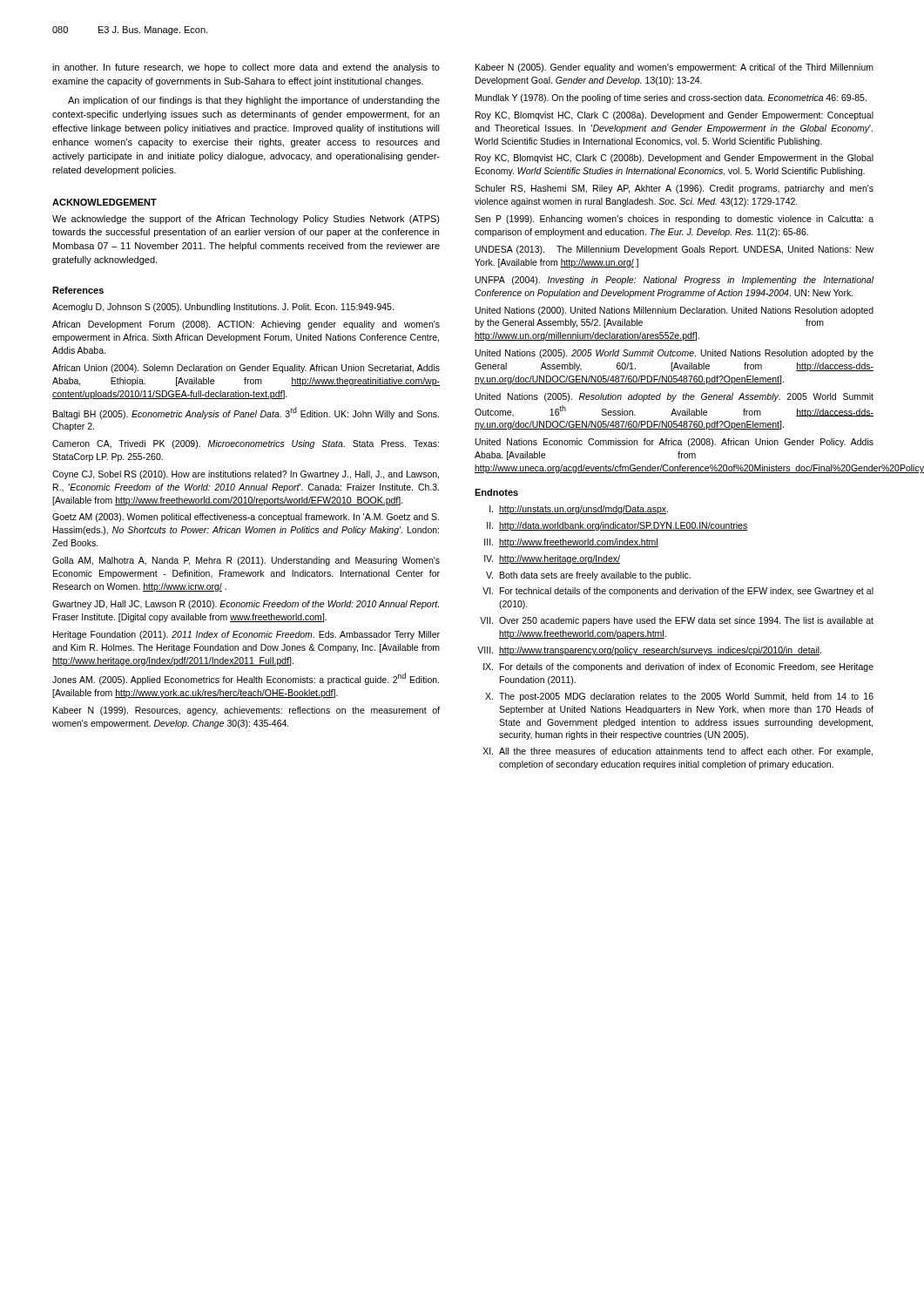Select the region starting "African Development Forum (2008)."

(x=246, y=337)
